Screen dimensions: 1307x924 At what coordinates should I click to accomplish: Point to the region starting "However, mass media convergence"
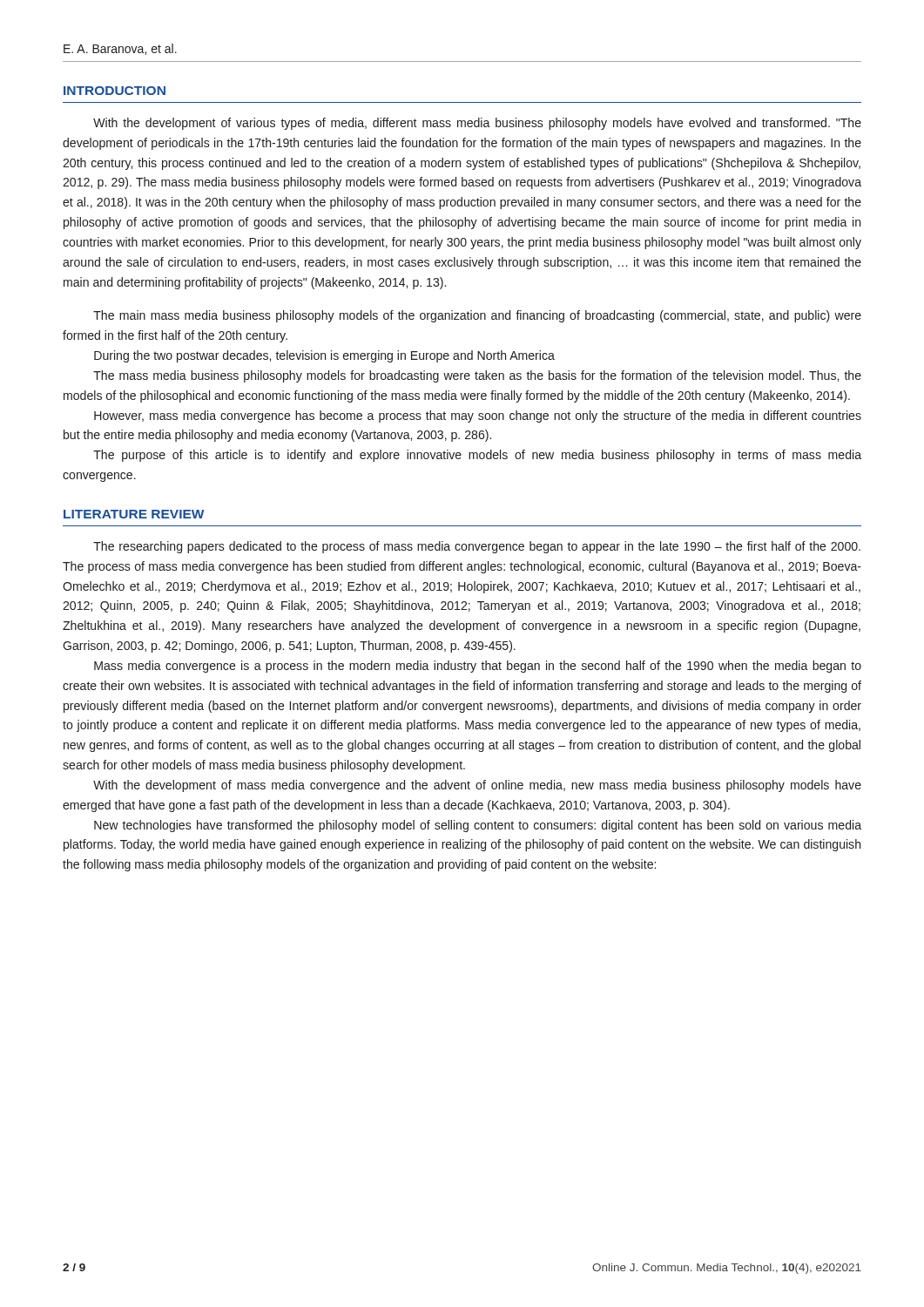[x=462, y=426]
